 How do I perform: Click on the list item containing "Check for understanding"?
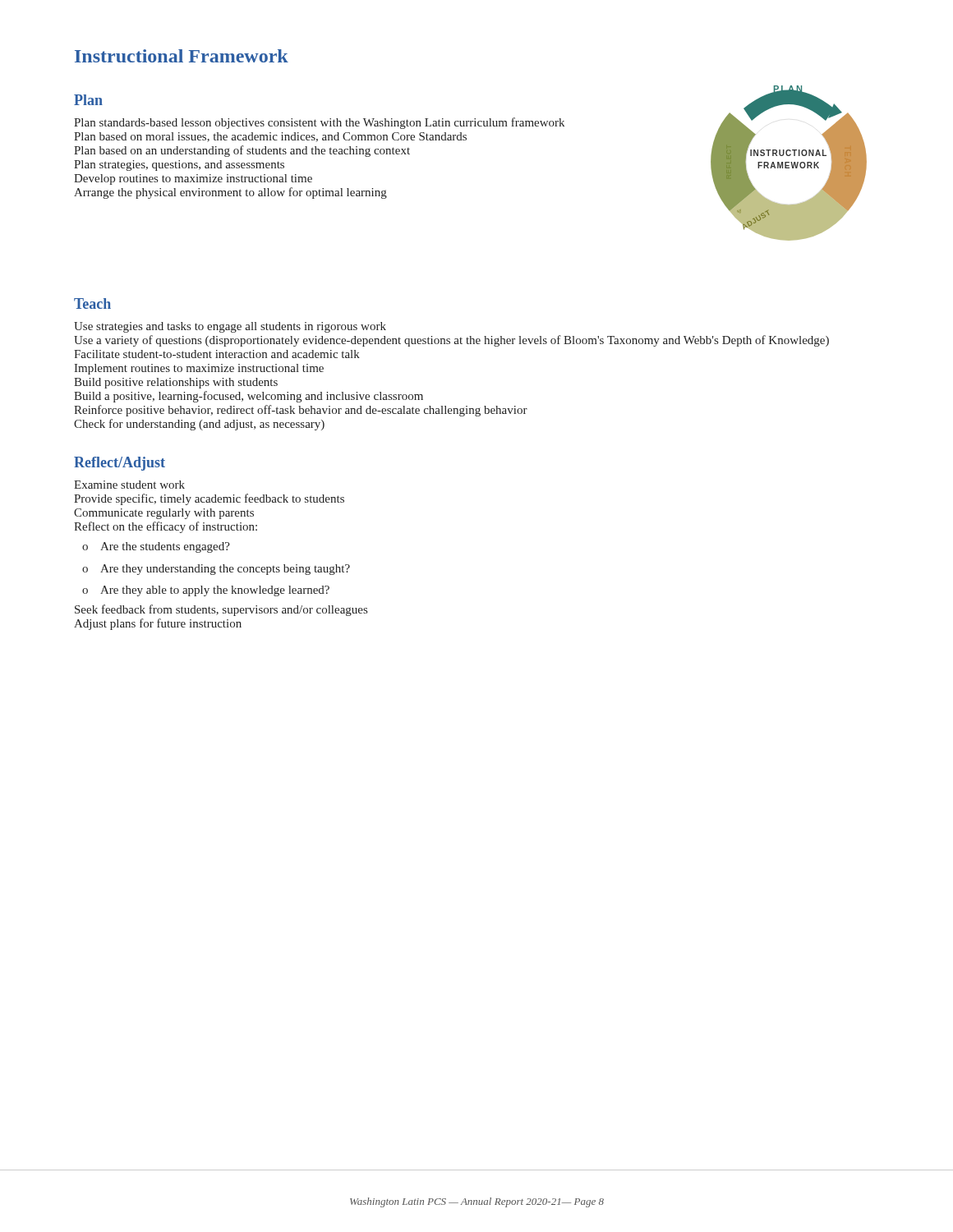[x=476, y=424]
